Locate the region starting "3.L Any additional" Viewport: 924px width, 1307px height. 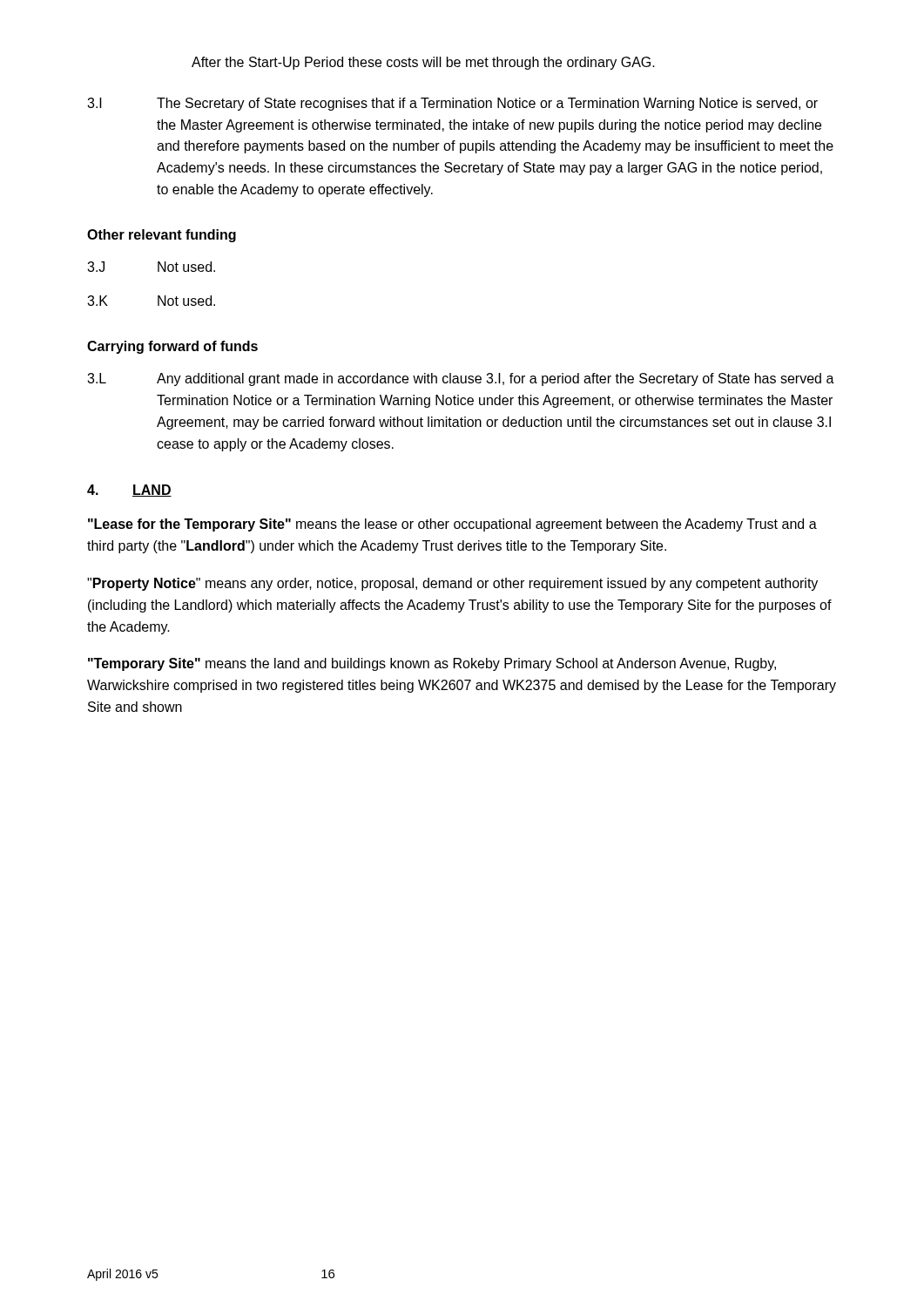pyautogui.click(x=462, y=412)
